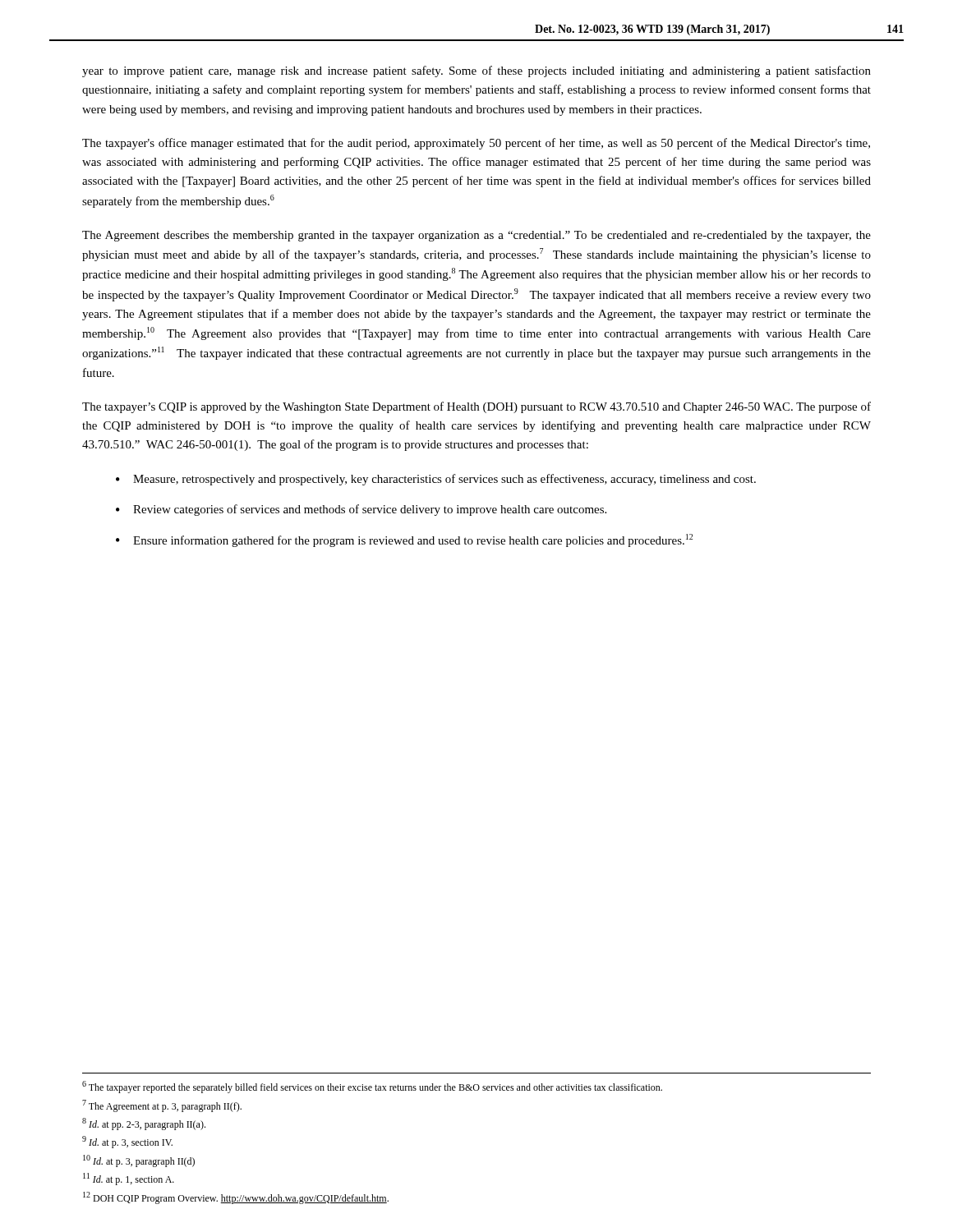This screenshot has height=1232, width=953.
Task: Where is the passage that starts "The taxpayer's office manager estimated"?
Action: [476, 172]
